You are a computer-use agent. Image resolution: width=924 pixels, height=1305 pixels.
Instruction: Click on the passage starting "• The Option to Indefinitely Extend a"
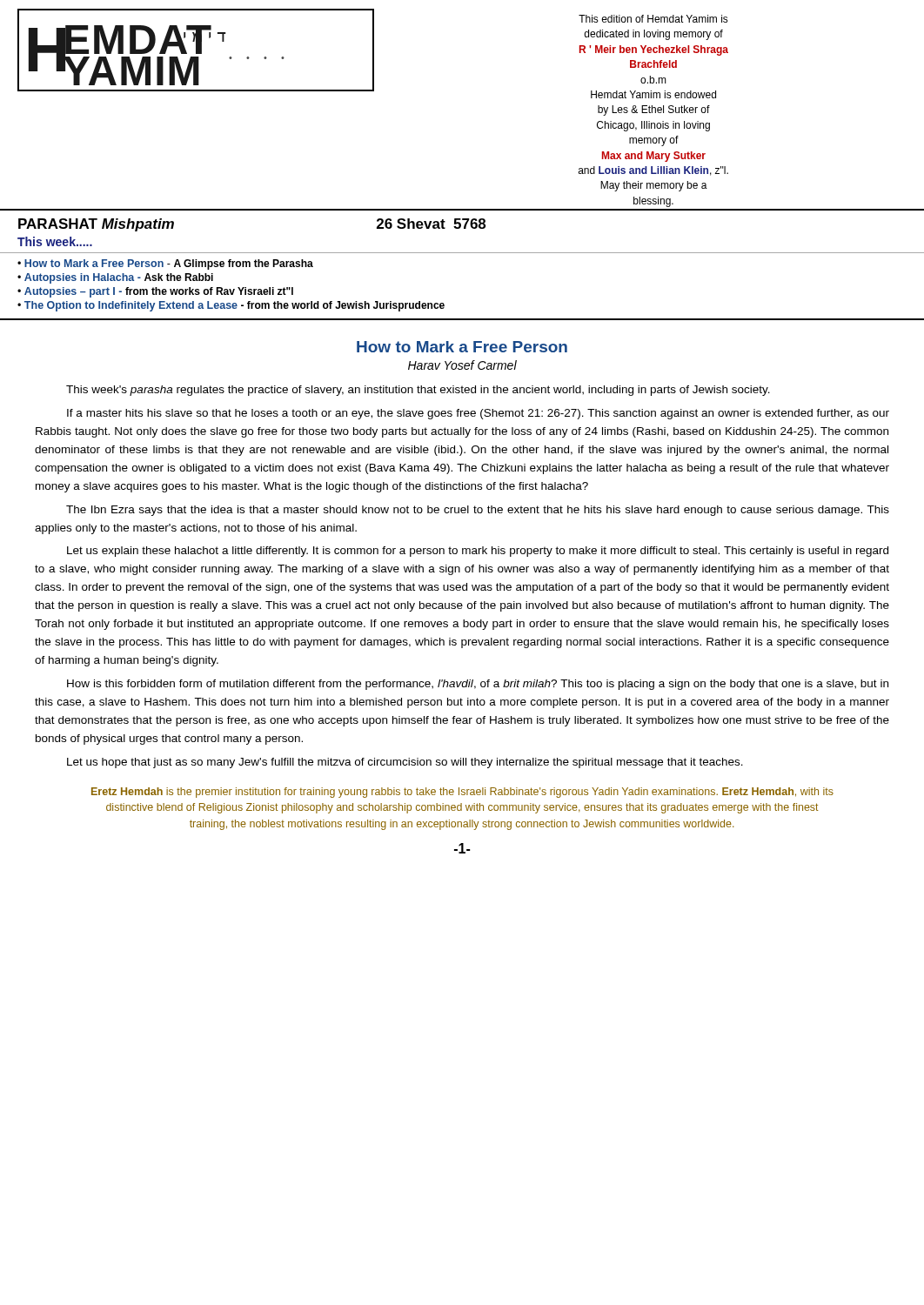pos(231,305)
